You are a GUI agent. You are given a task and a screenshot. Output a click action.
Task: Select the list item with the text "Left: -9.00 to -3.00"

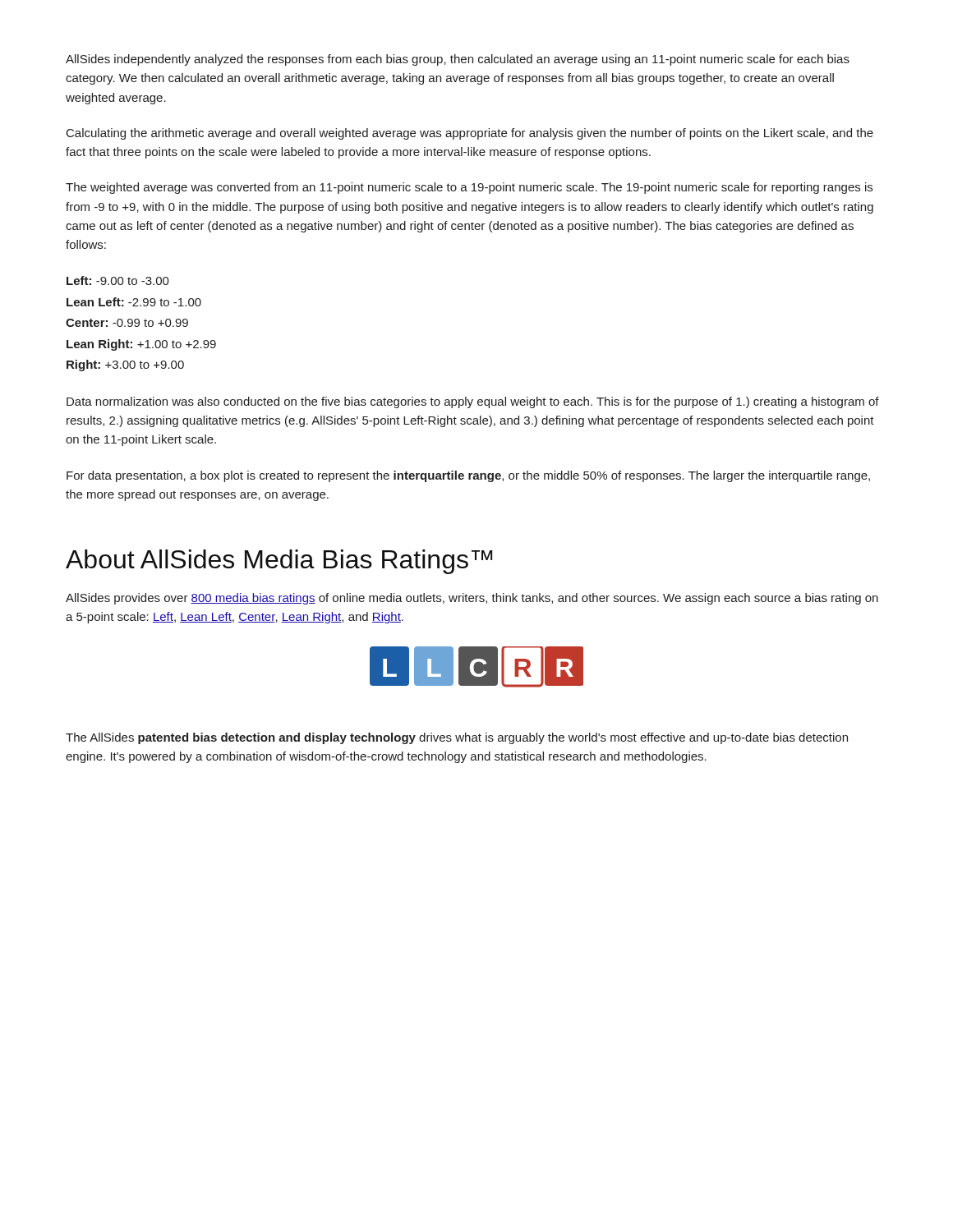click(117, 281)
